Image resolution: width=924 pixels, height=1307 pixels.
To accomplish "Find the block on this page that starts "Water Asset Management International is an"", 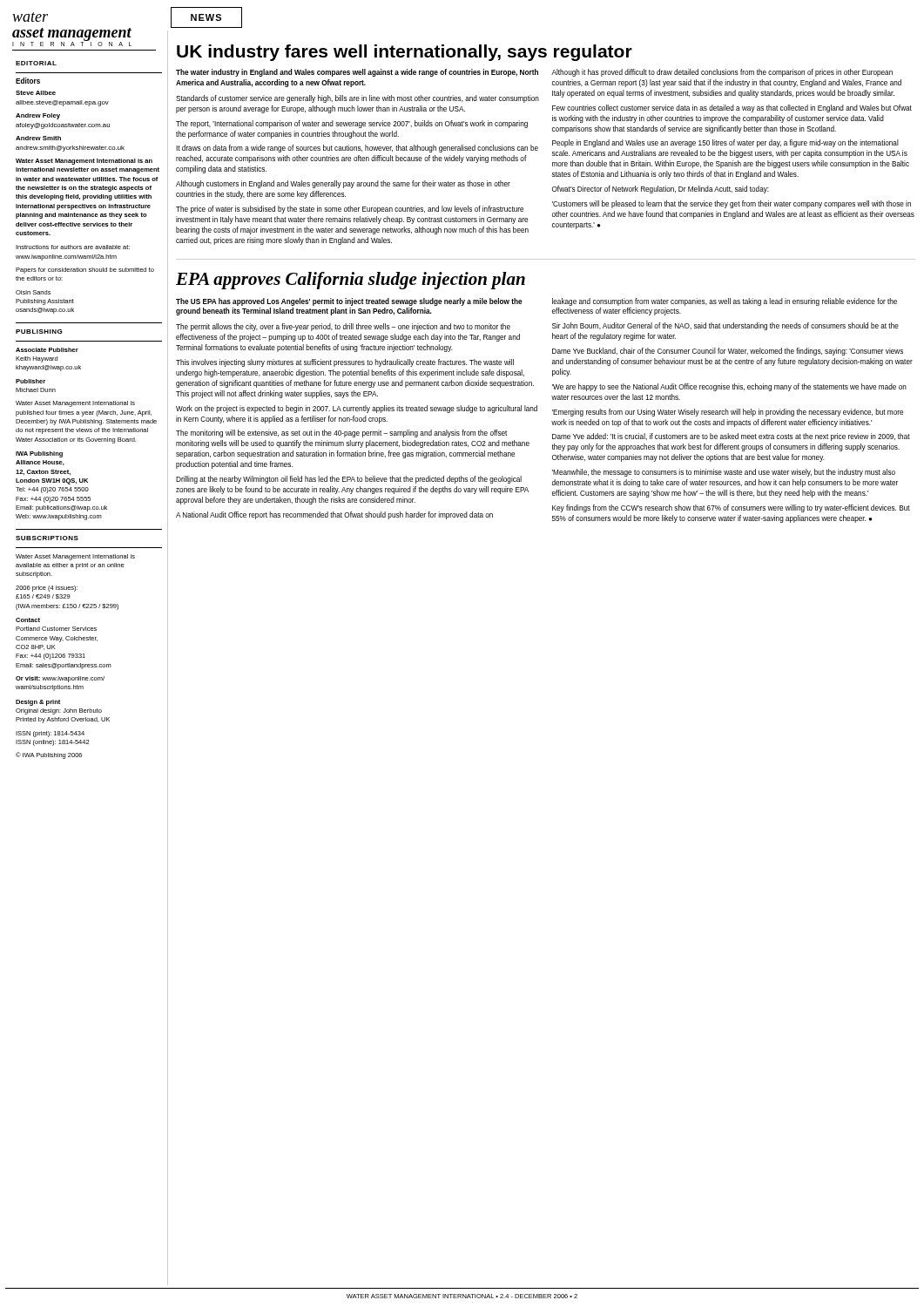I will (88, 197).
